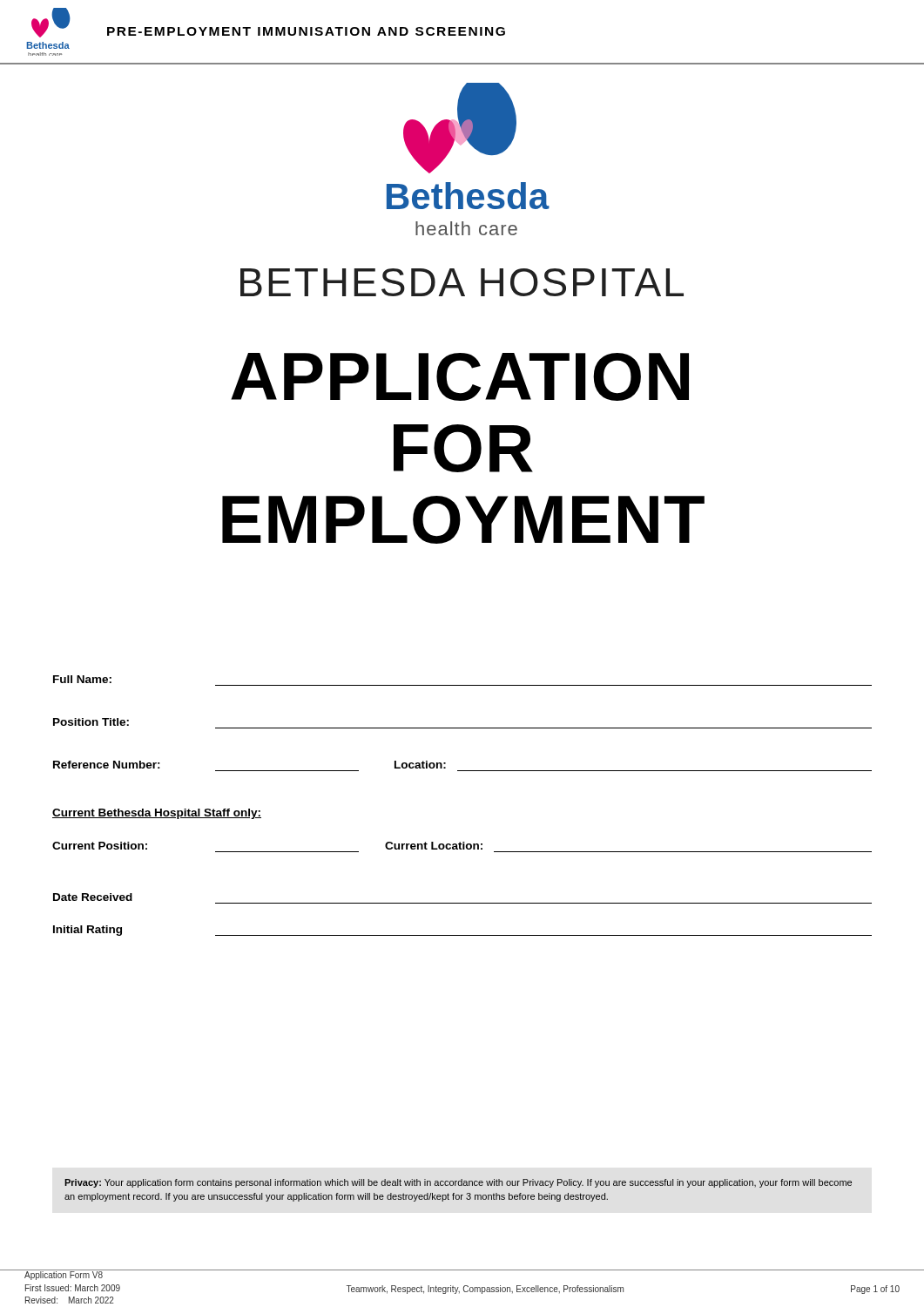This screenshot has width=924, height=1307.
Task: Point to the text block starting "Reference Number: Location:"
Action: 462,763
